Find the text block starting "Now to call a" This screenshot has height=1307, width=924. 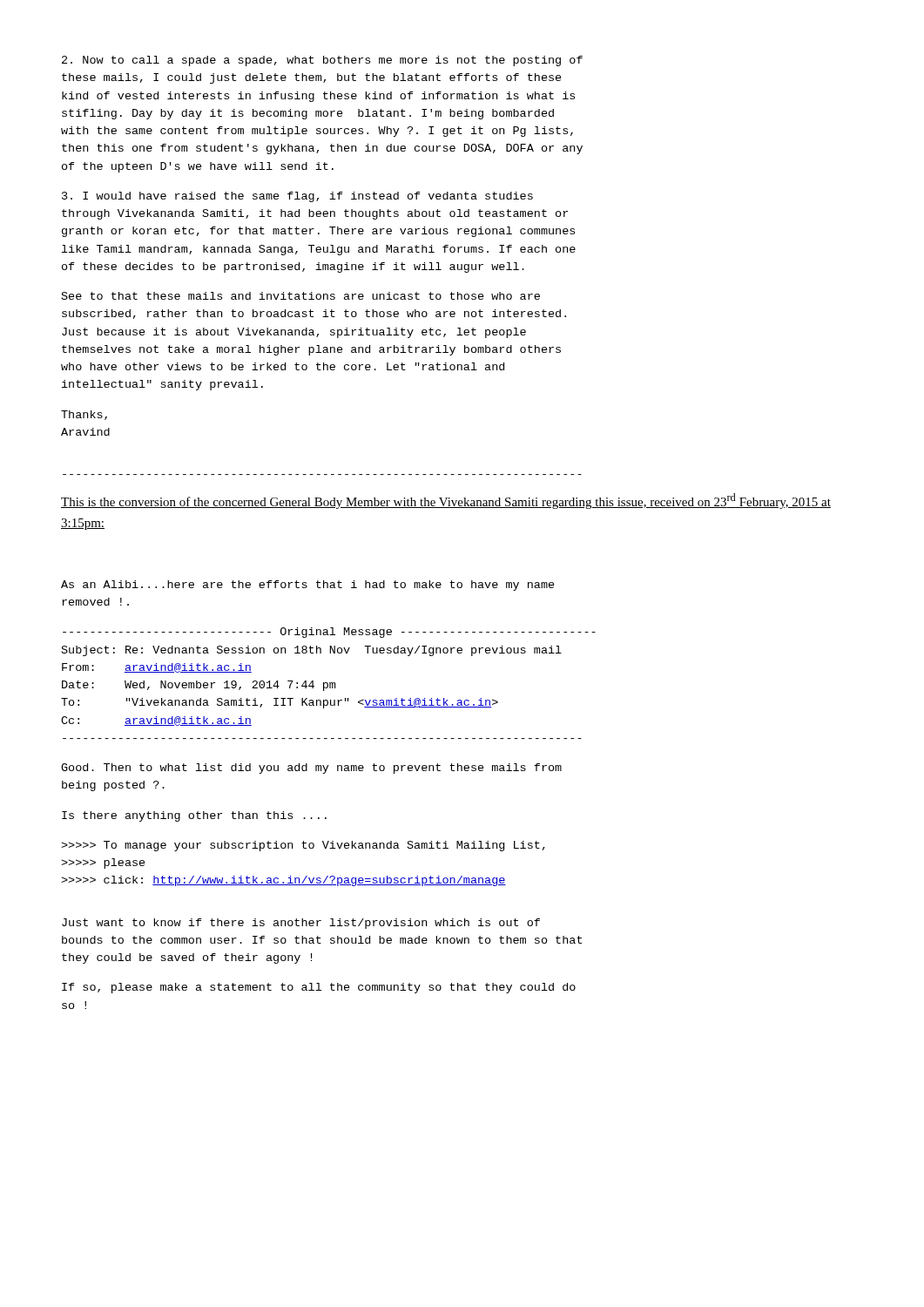click(x=322, y=113)
